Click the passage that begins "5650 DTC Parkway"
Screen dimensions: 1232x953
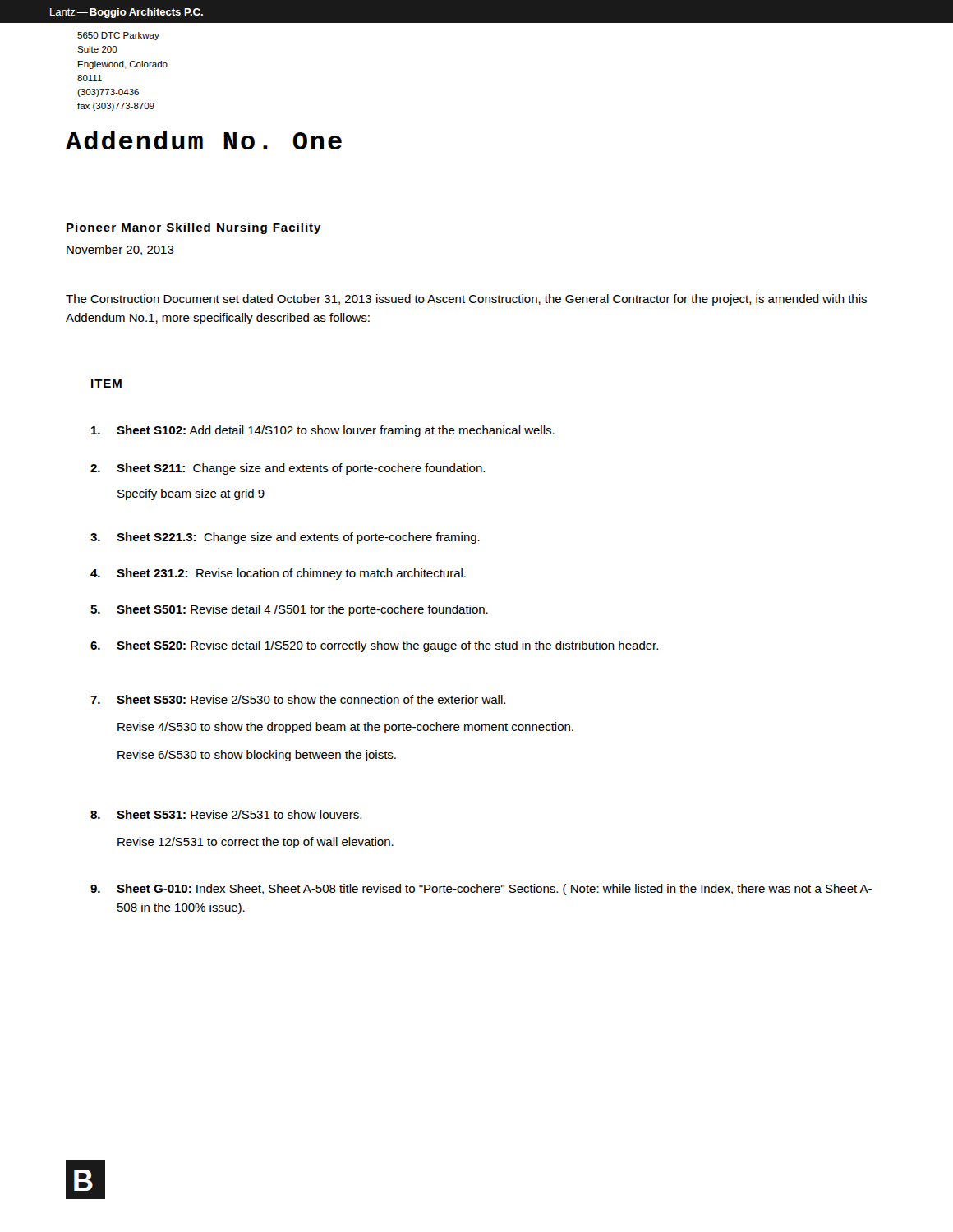click(x=122, y=71)
